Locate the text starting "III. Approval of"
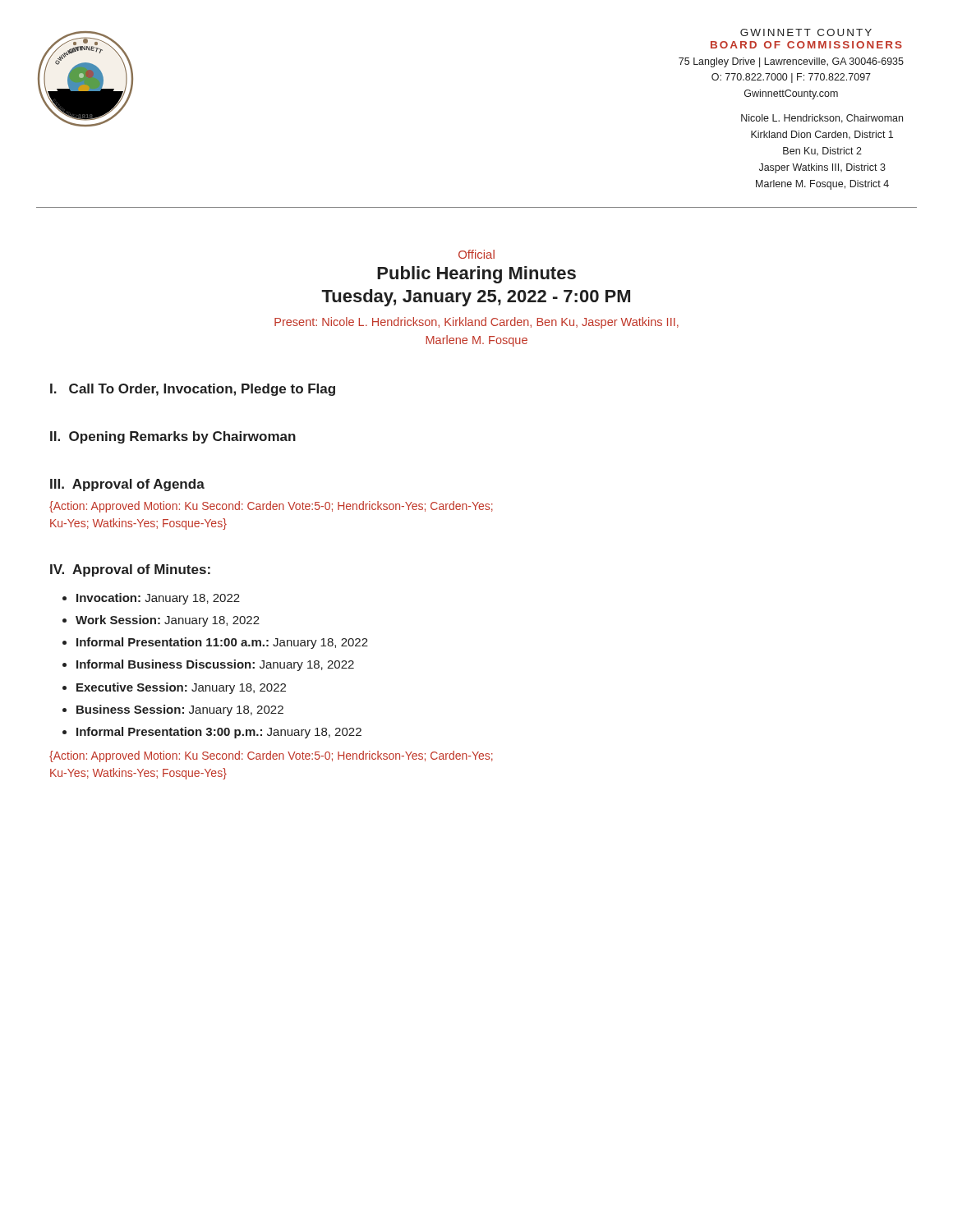The height and width of the screenshot is (1232, 953). (x=127, y=484)
